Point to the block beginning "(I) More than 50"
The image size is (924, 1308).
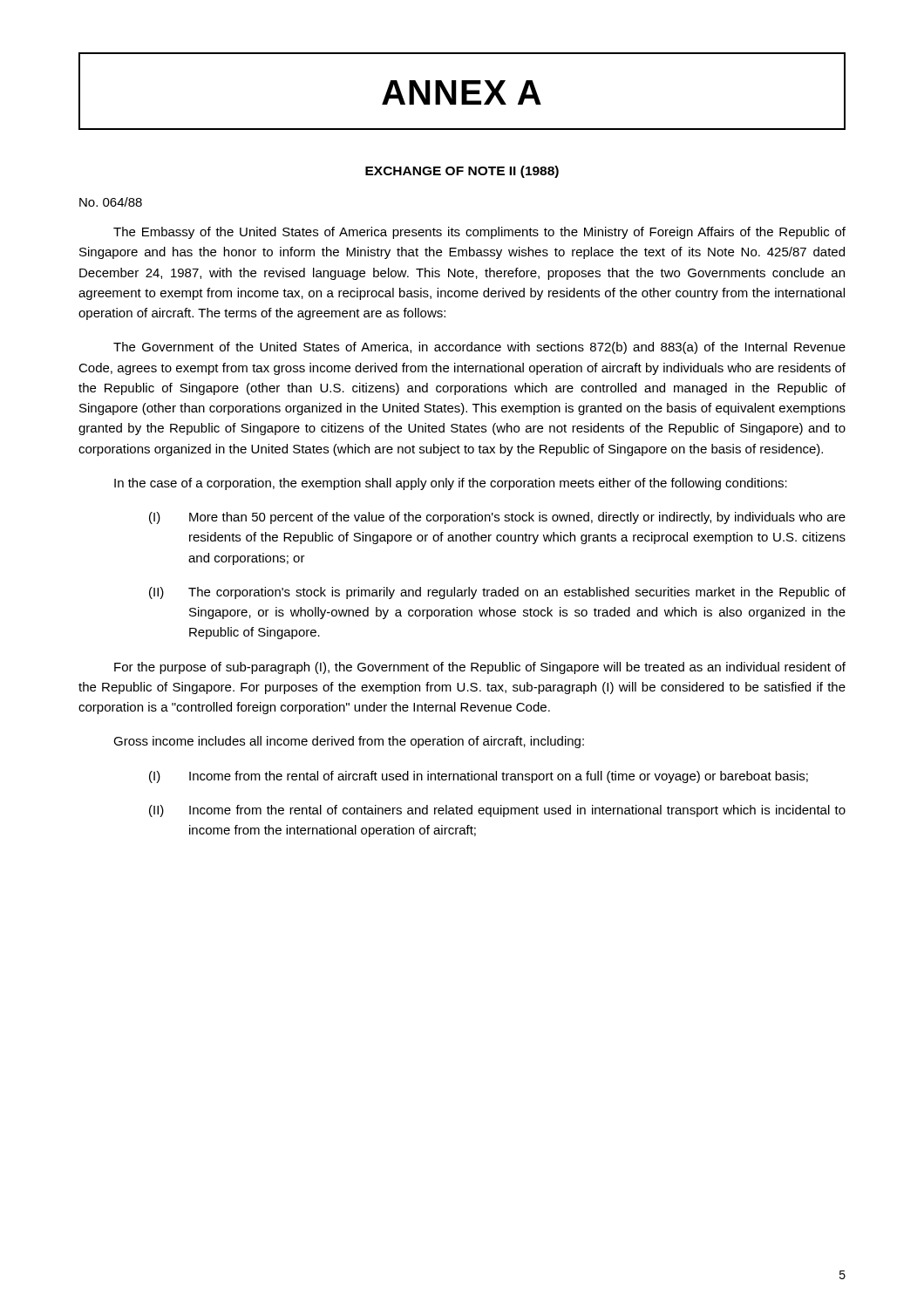click(x=497, y=537)
